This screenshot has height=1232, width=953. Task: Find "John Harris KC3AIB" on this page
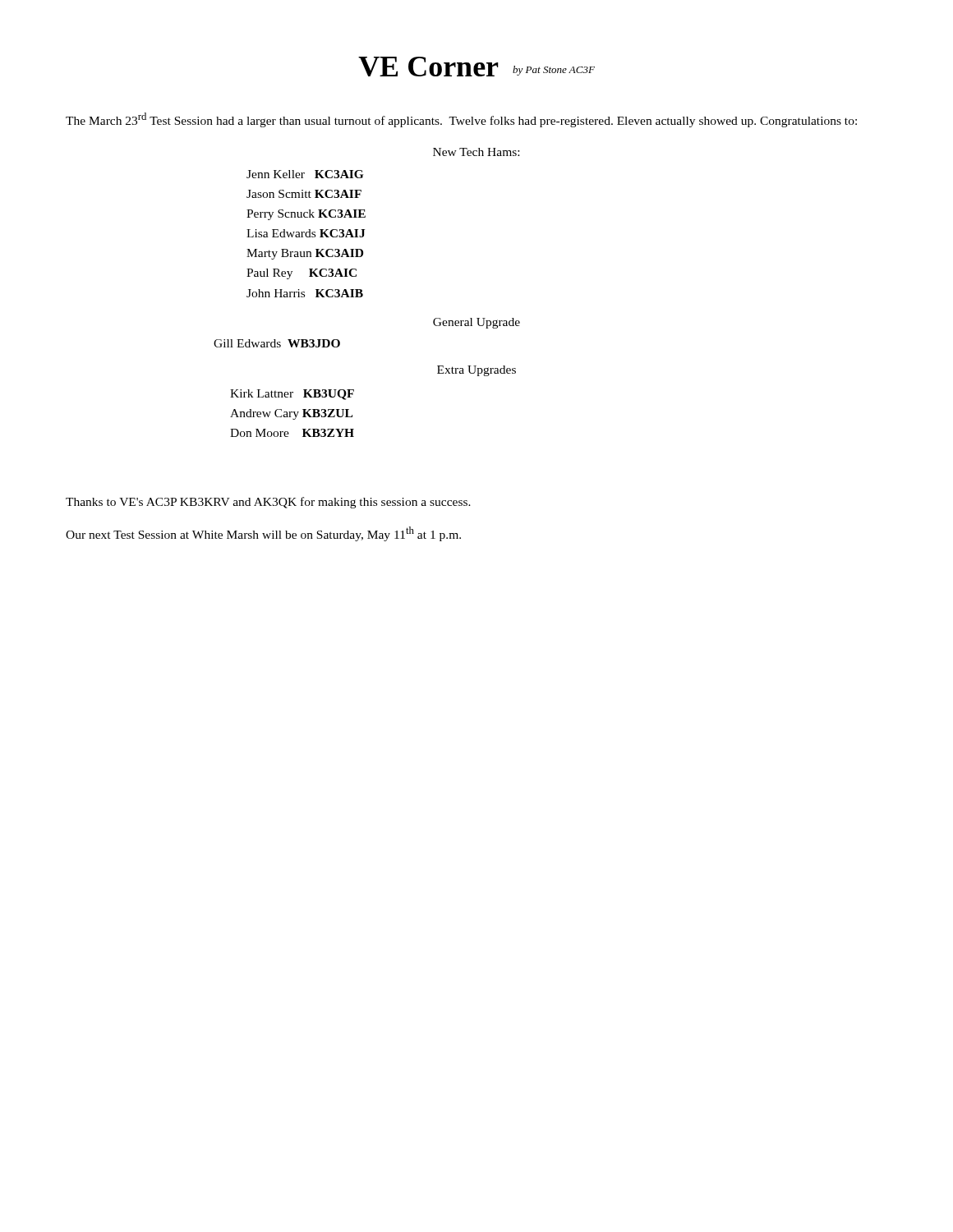[305, 292]
